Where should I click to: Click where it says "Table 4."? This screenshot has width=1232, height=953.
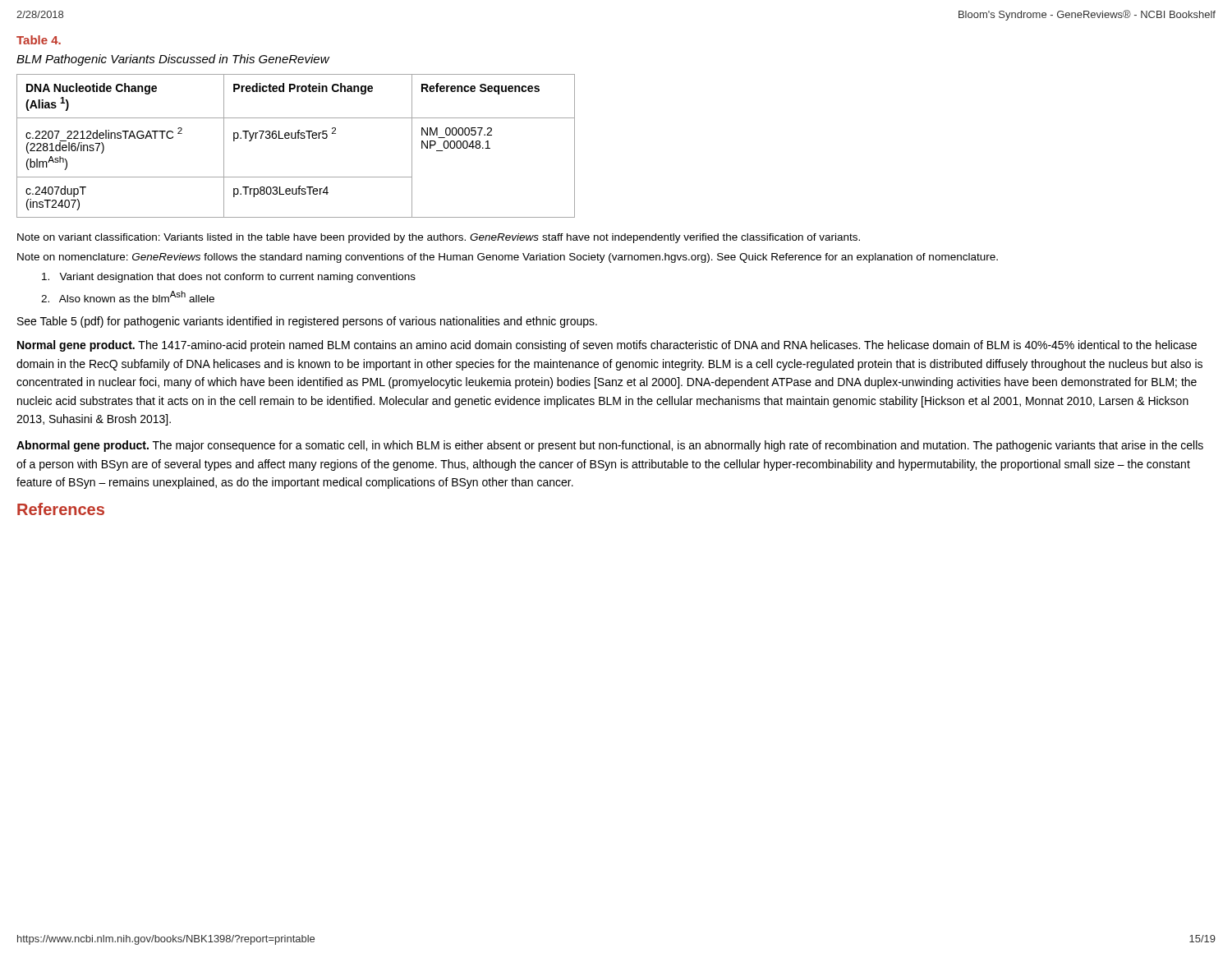tap(39, 40)
